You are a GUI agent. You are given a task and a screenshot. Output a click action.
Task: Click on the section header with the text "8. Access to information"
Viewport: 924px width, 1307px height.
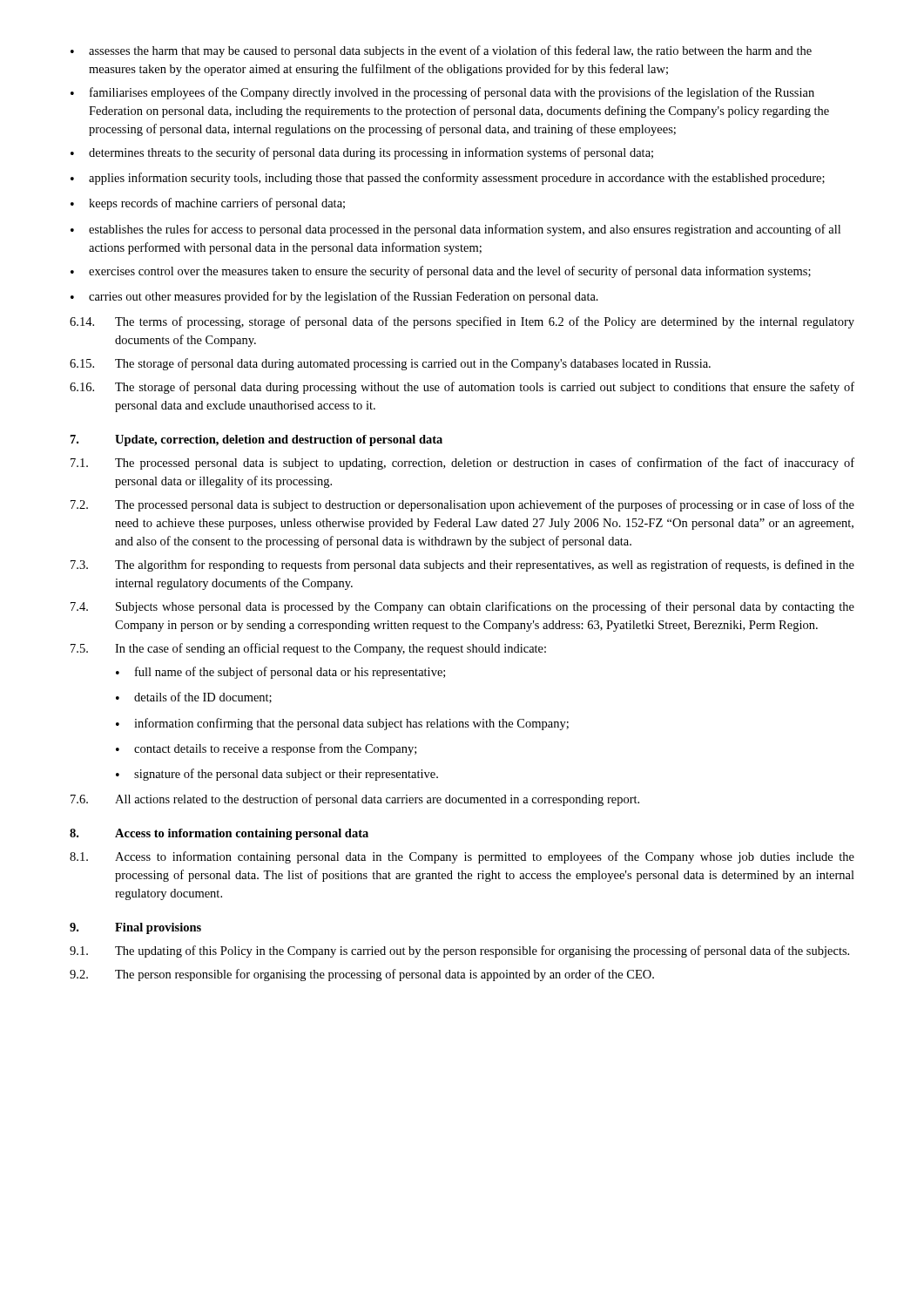pos(219,834)
